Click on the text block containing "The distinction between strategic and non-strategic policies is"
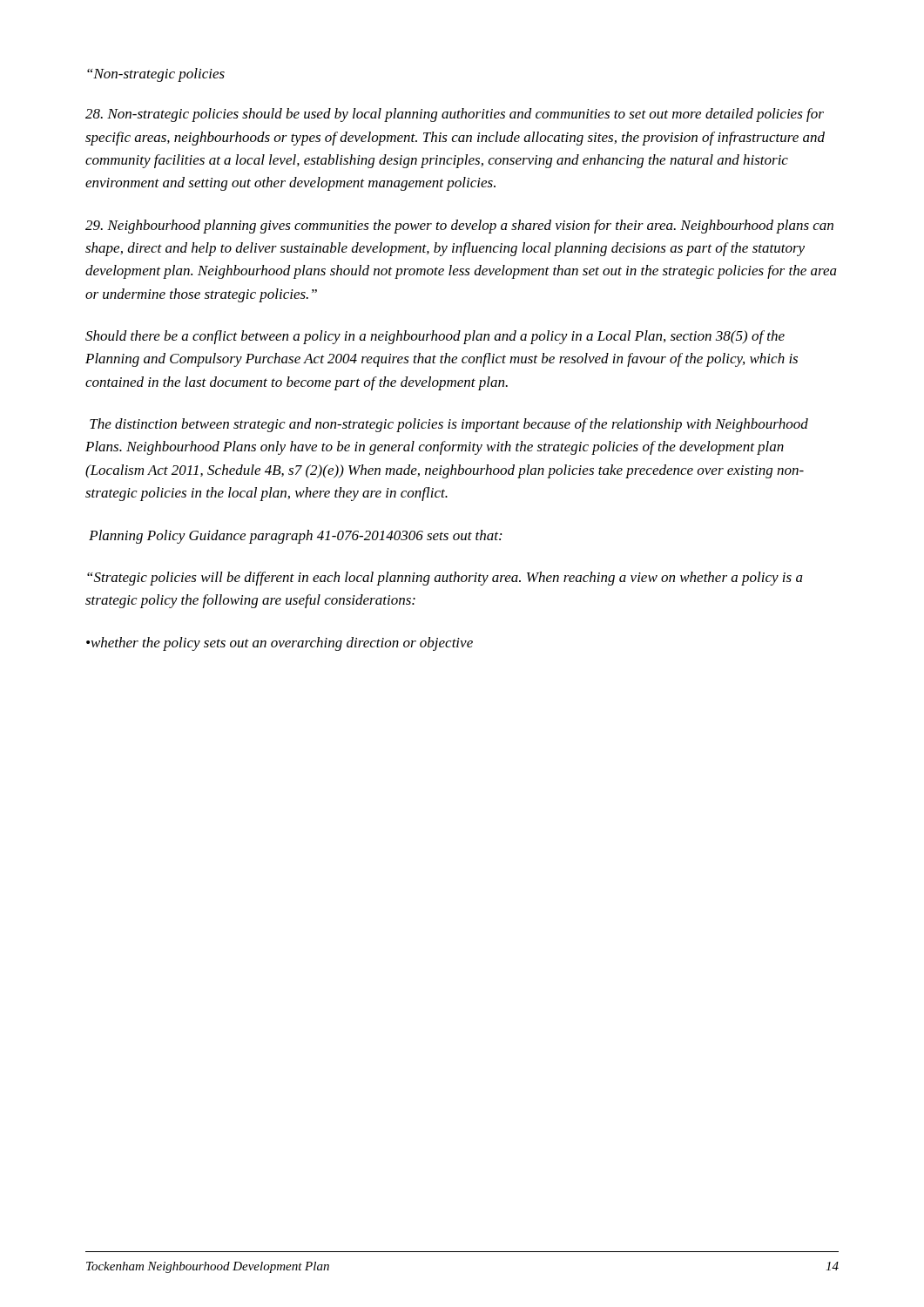 [447, 458]
